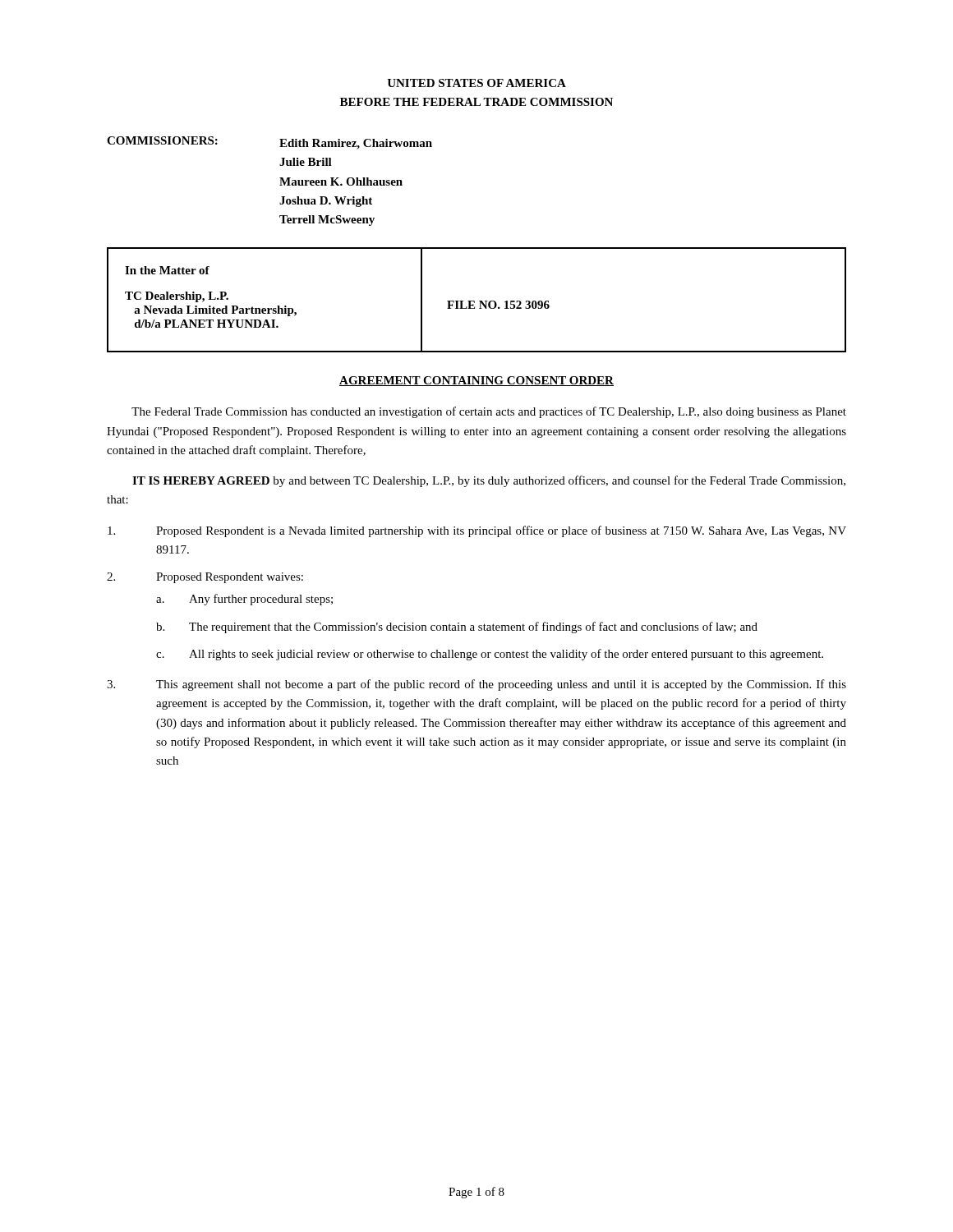The image size is (953, 1232).
Task: Navigate to the text block starting "IT IS HEREBY AGREED by"
Action: 476,490
